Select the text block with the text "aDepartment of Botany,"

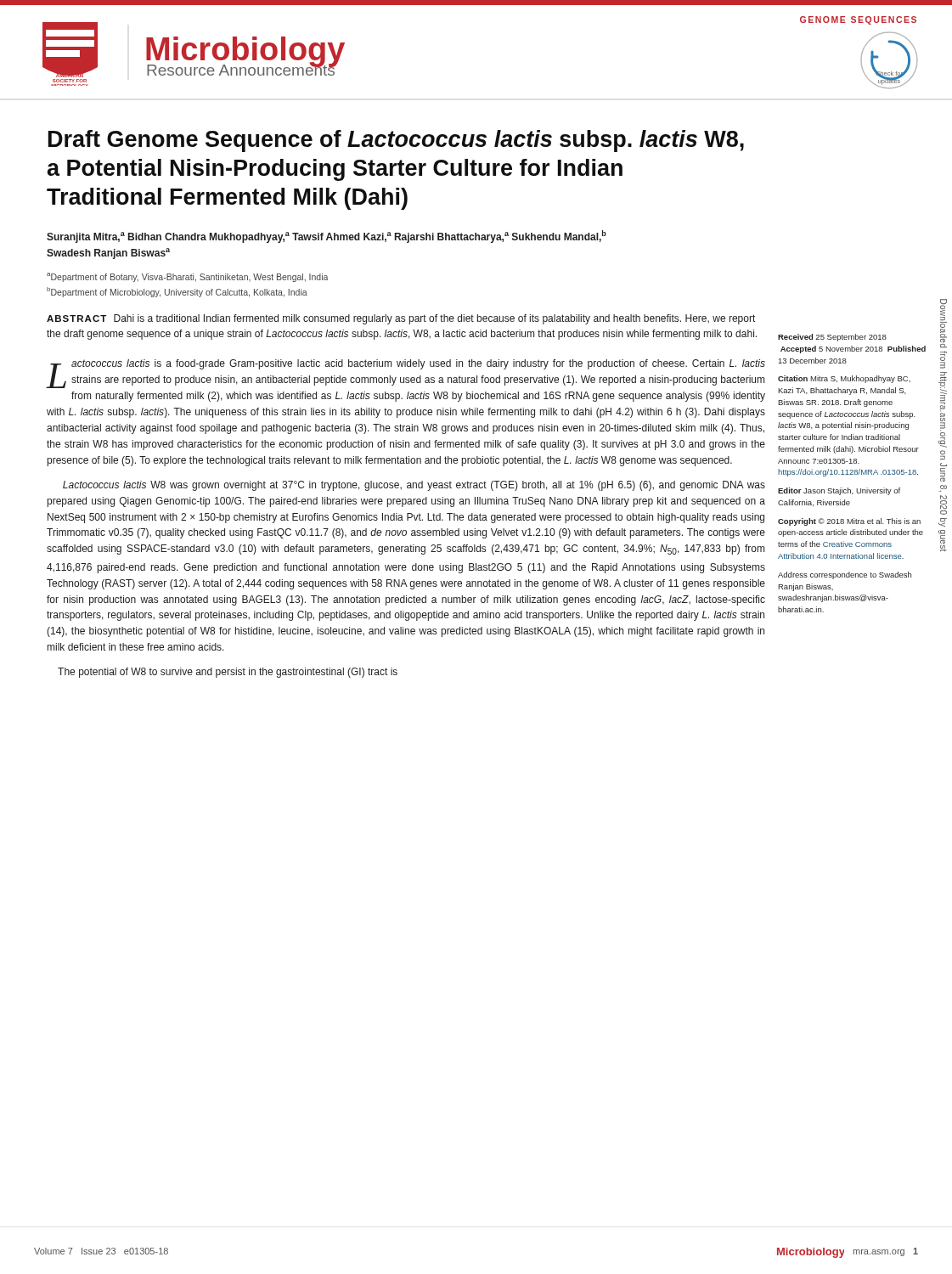click(x=187, y=283)
